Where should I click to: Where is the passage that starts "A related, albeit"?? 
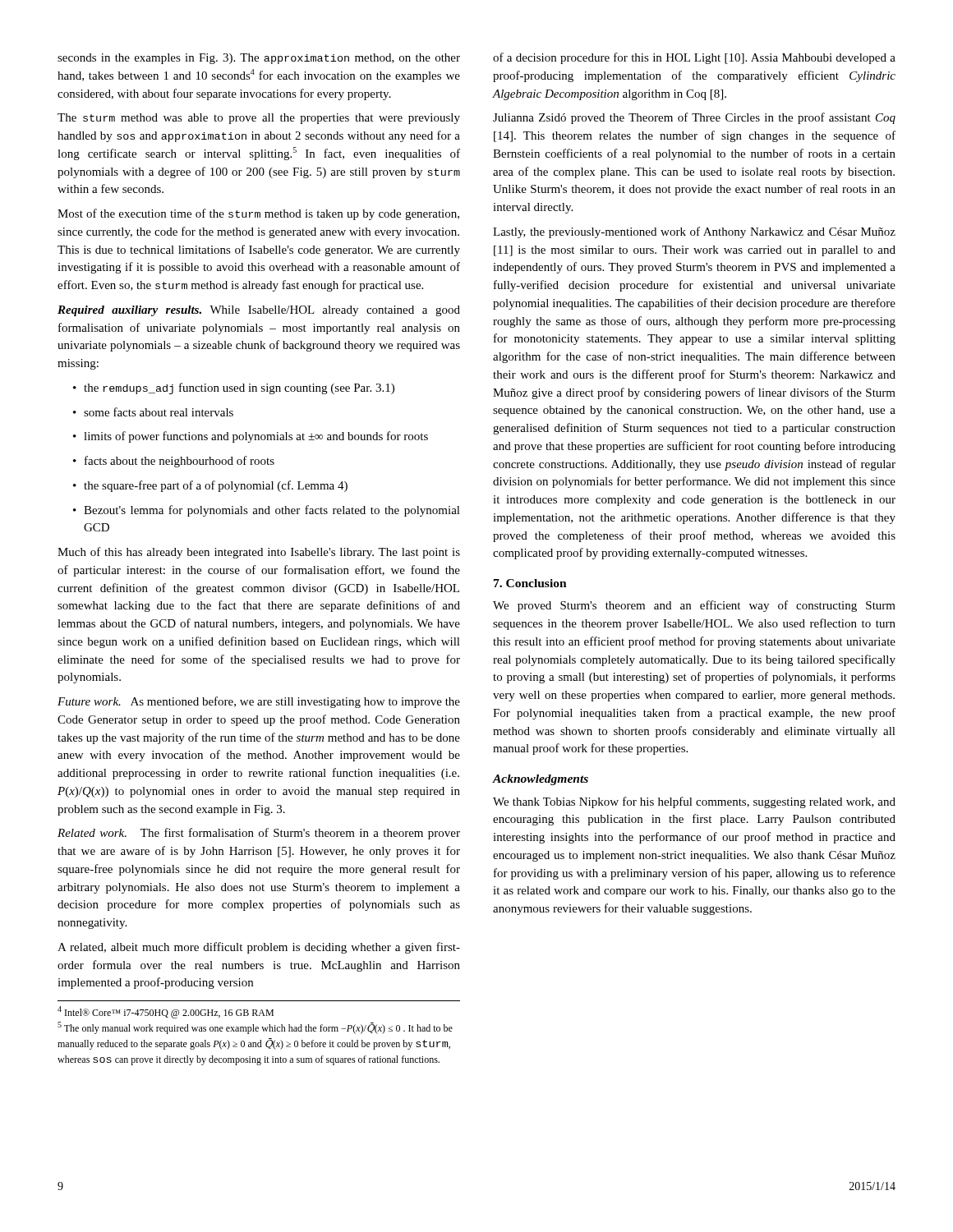(x=259, y=965)
